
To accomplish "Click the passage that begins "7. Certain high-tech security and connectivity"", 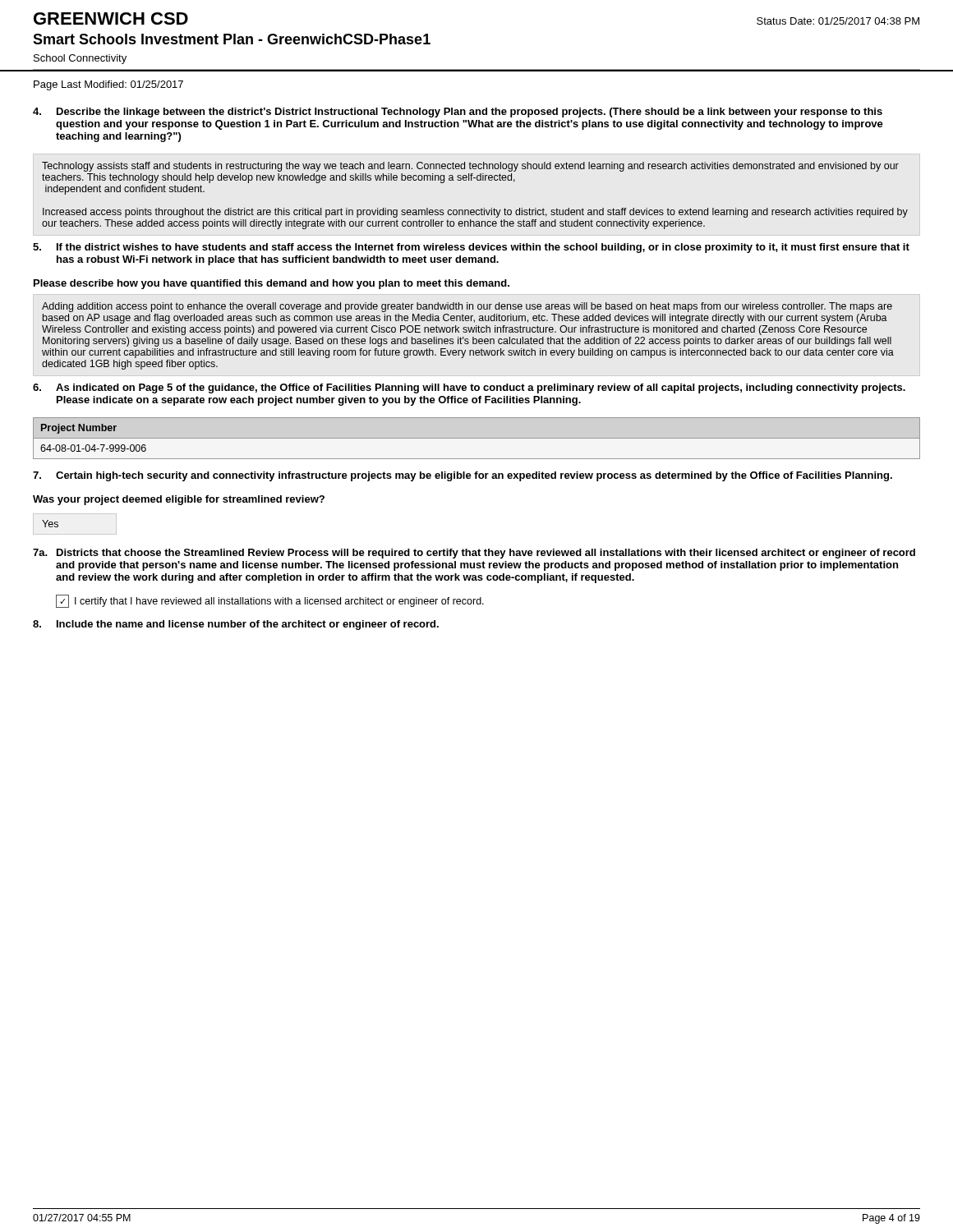I will (x=476, y=475).
